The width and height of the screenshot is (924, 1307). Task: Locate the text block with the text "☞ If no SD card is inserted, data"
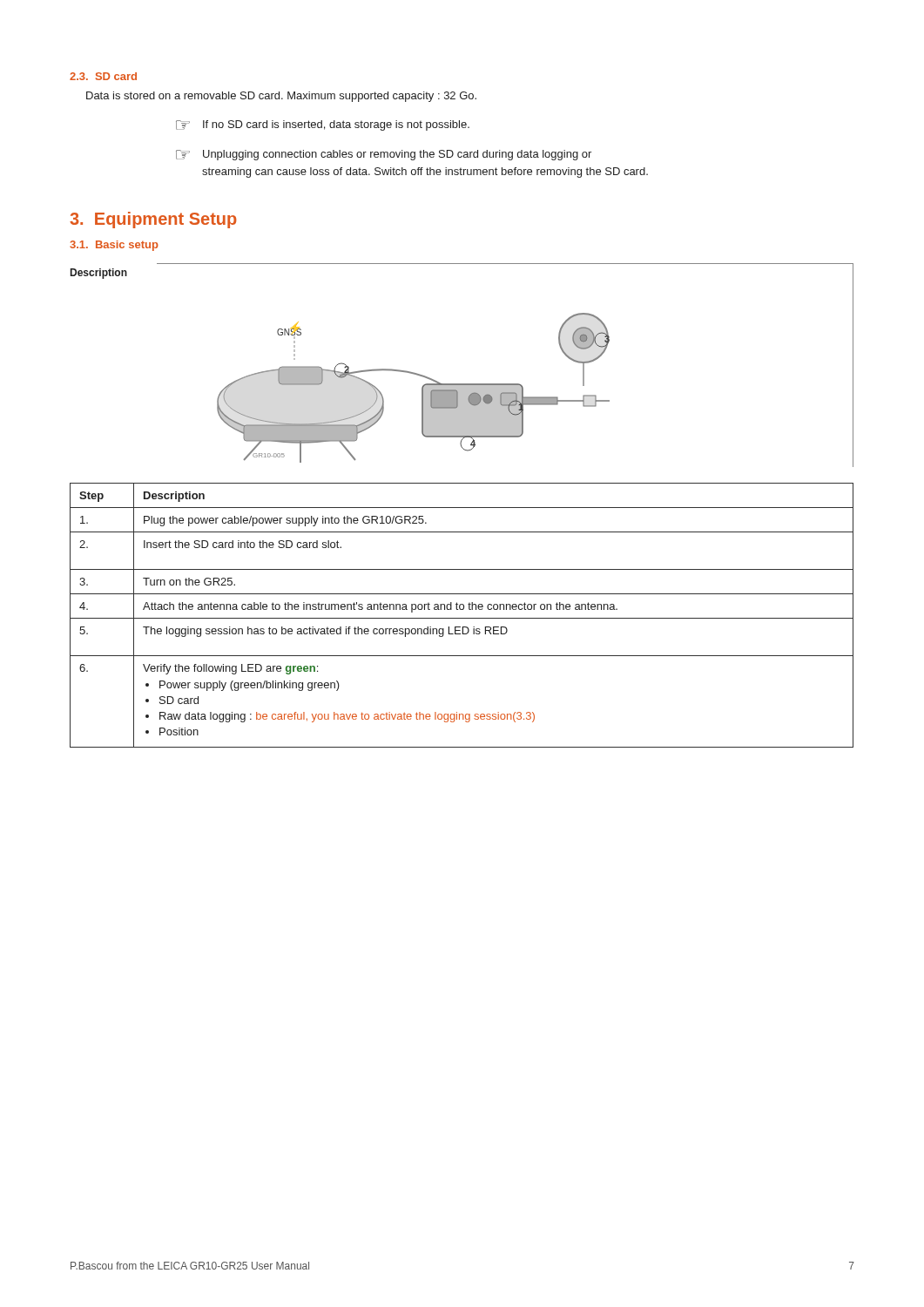322,126
